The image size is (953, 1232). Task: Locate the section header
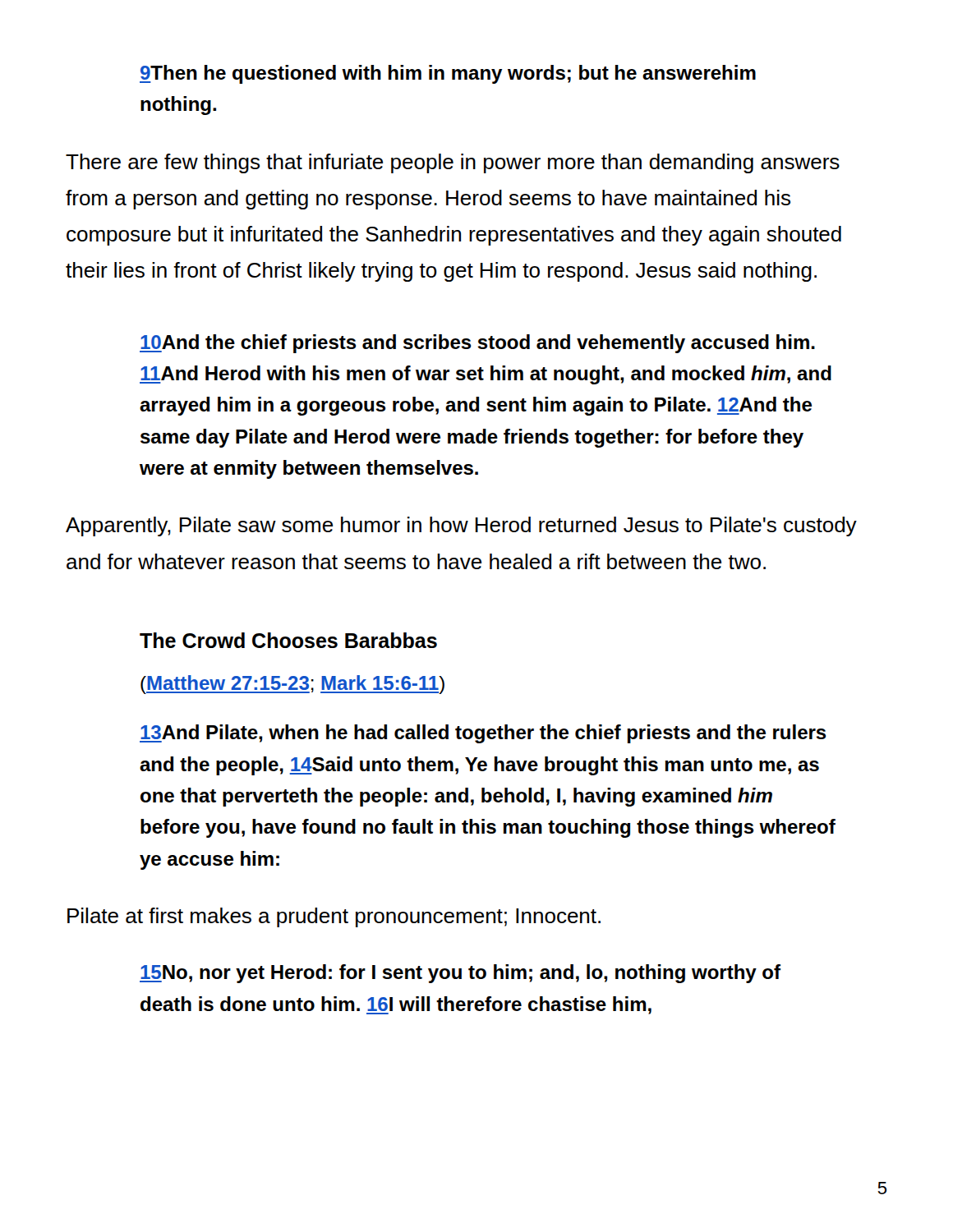click(x=489, y=641)
